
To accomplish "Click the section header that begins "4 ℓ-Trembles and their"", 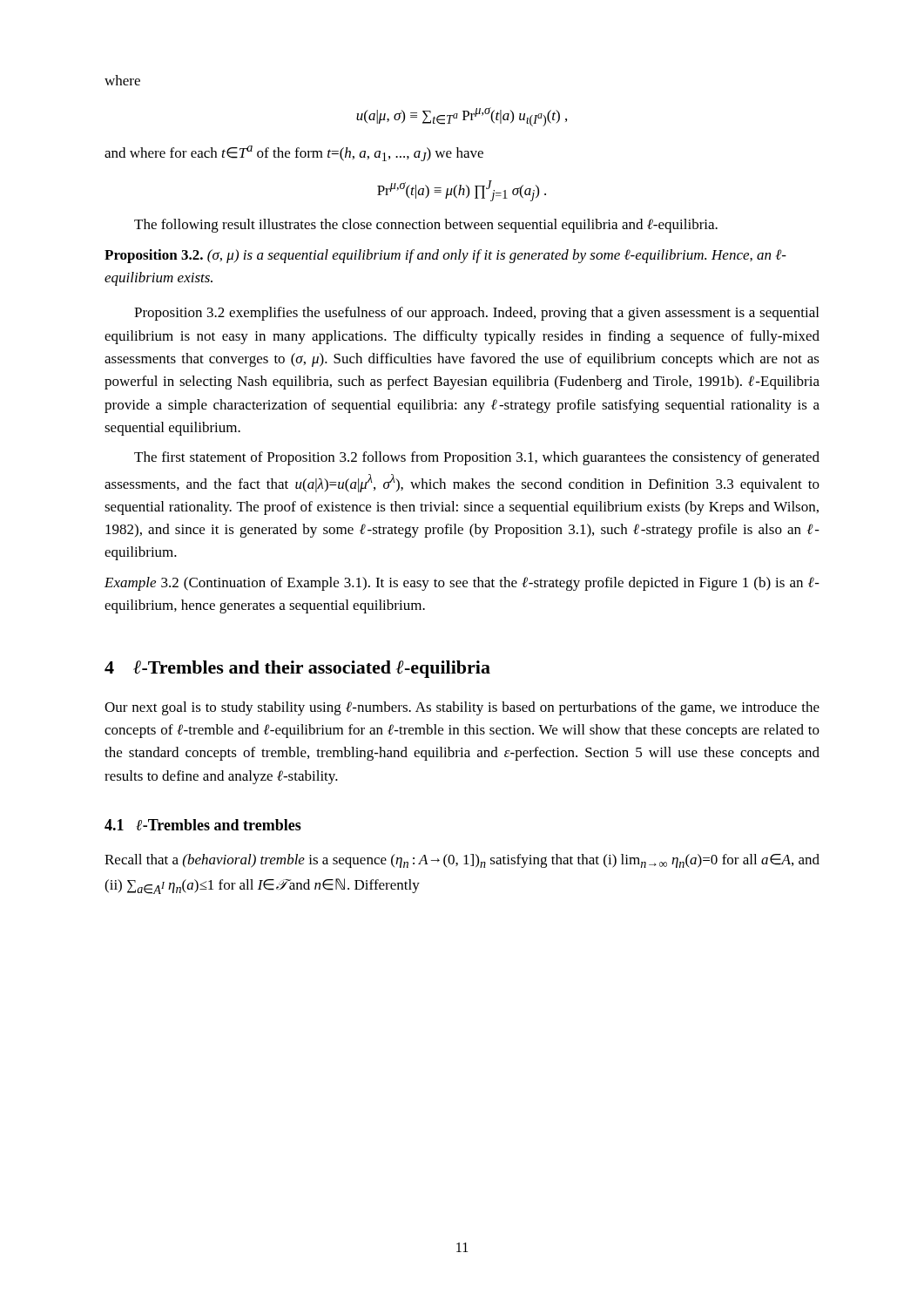I will coord(297,667).
